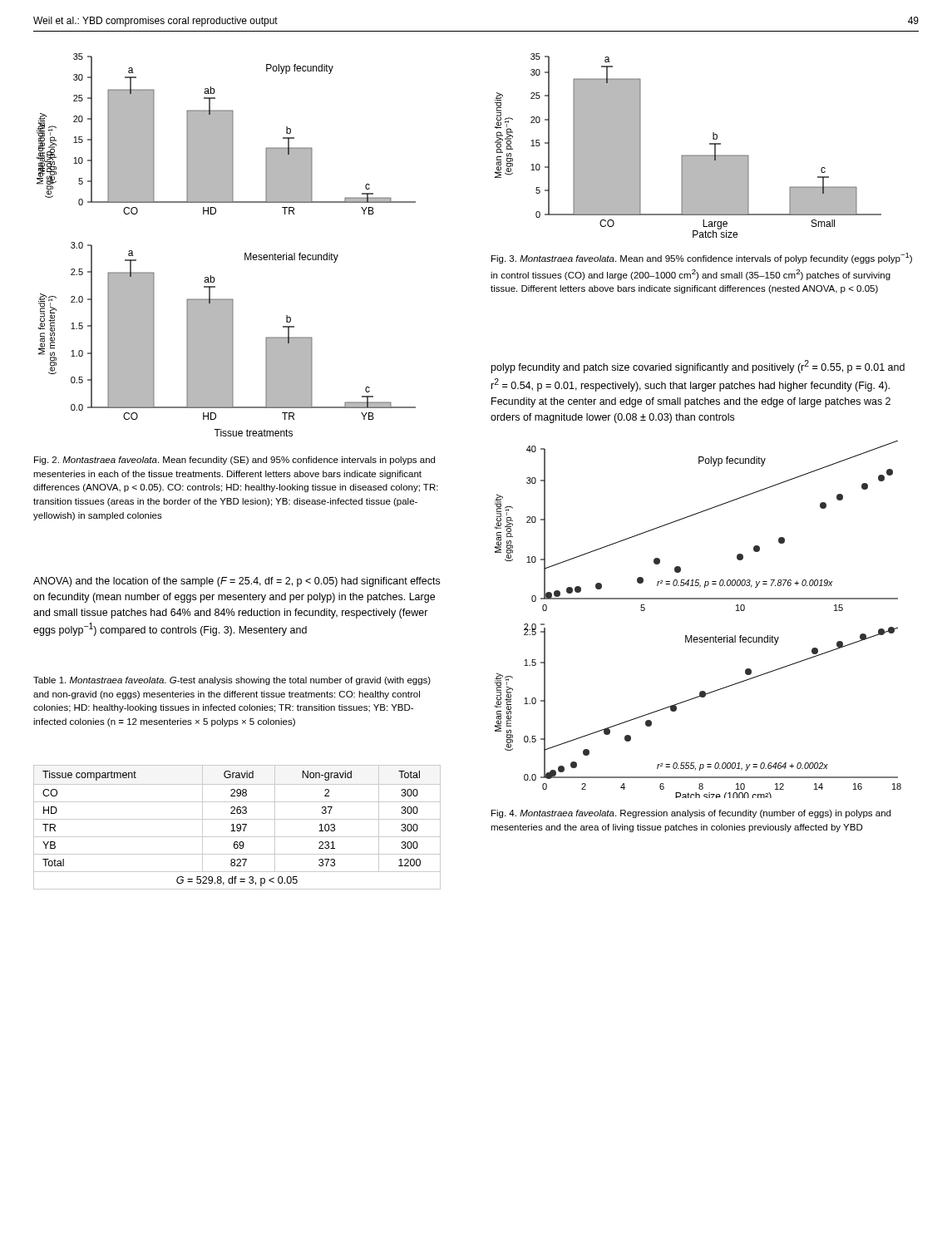This screenshot has width=952, height=1247.
Task: Find the scatter plot
Action: [703, 619]
